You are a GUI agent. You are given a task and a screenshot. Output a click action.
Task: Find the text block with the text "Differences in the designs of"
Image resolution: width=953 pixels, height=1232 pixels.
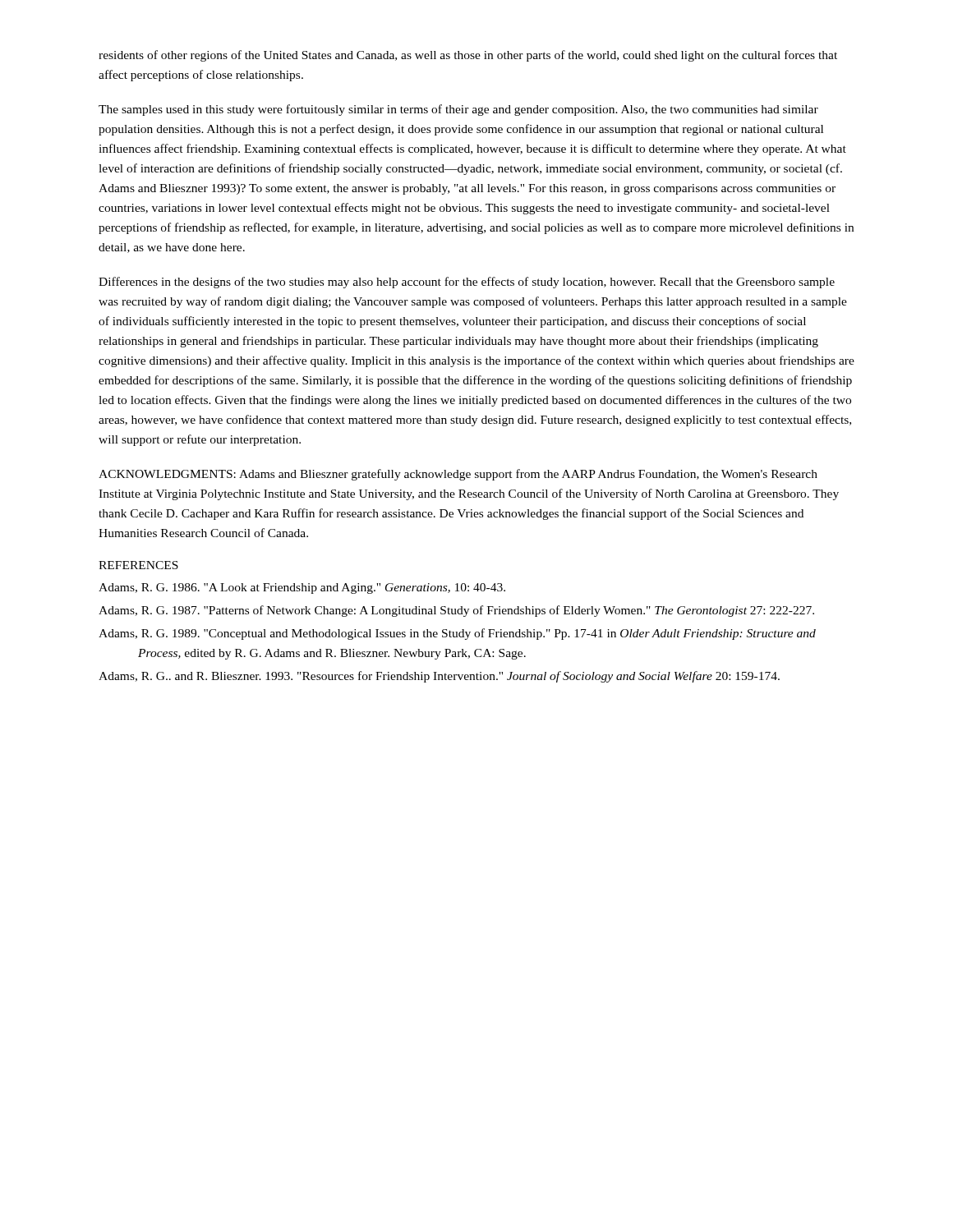(476, 360)
